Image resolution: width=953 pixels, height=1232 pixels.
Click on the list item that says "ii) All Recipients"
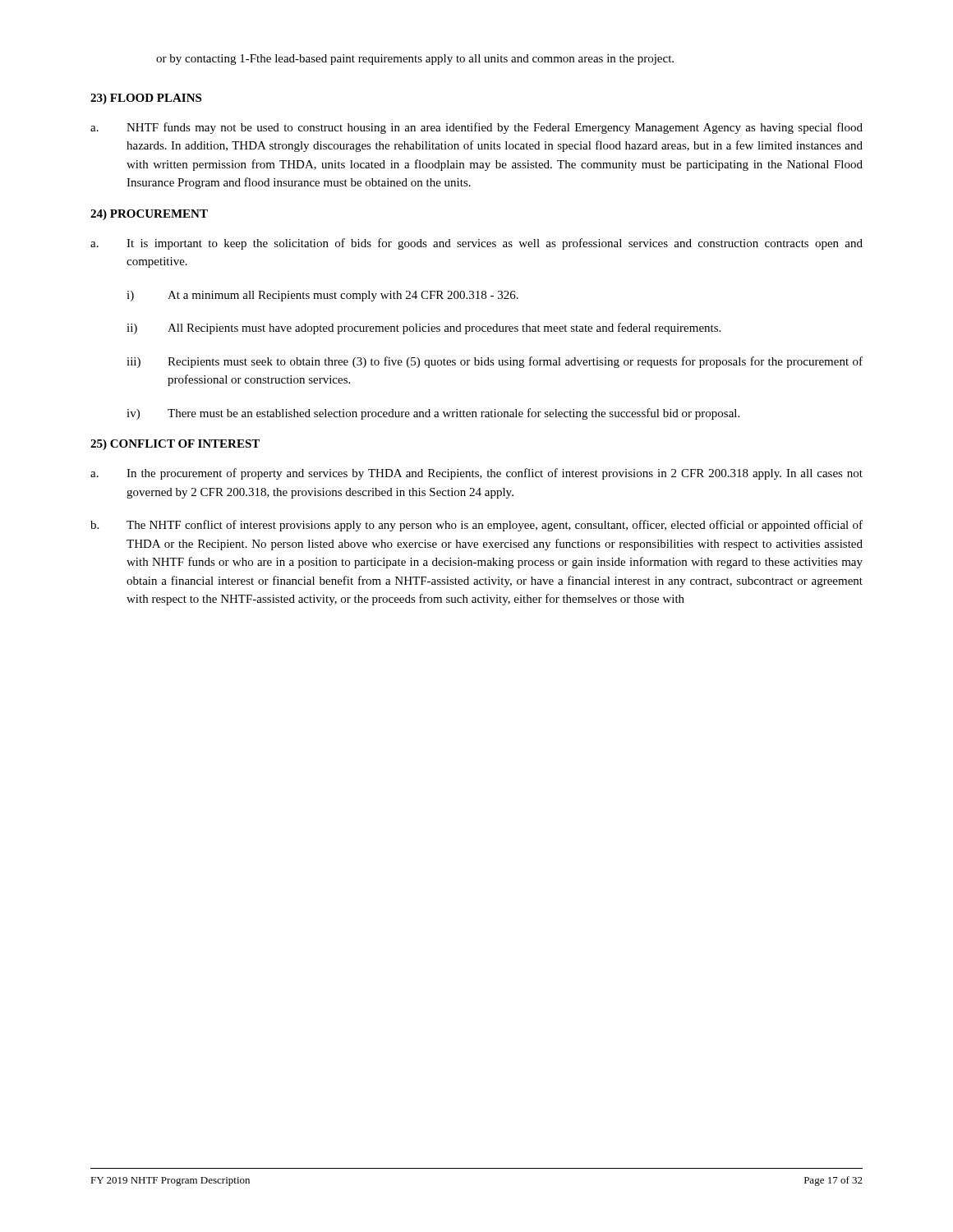[x=495, y=328]
